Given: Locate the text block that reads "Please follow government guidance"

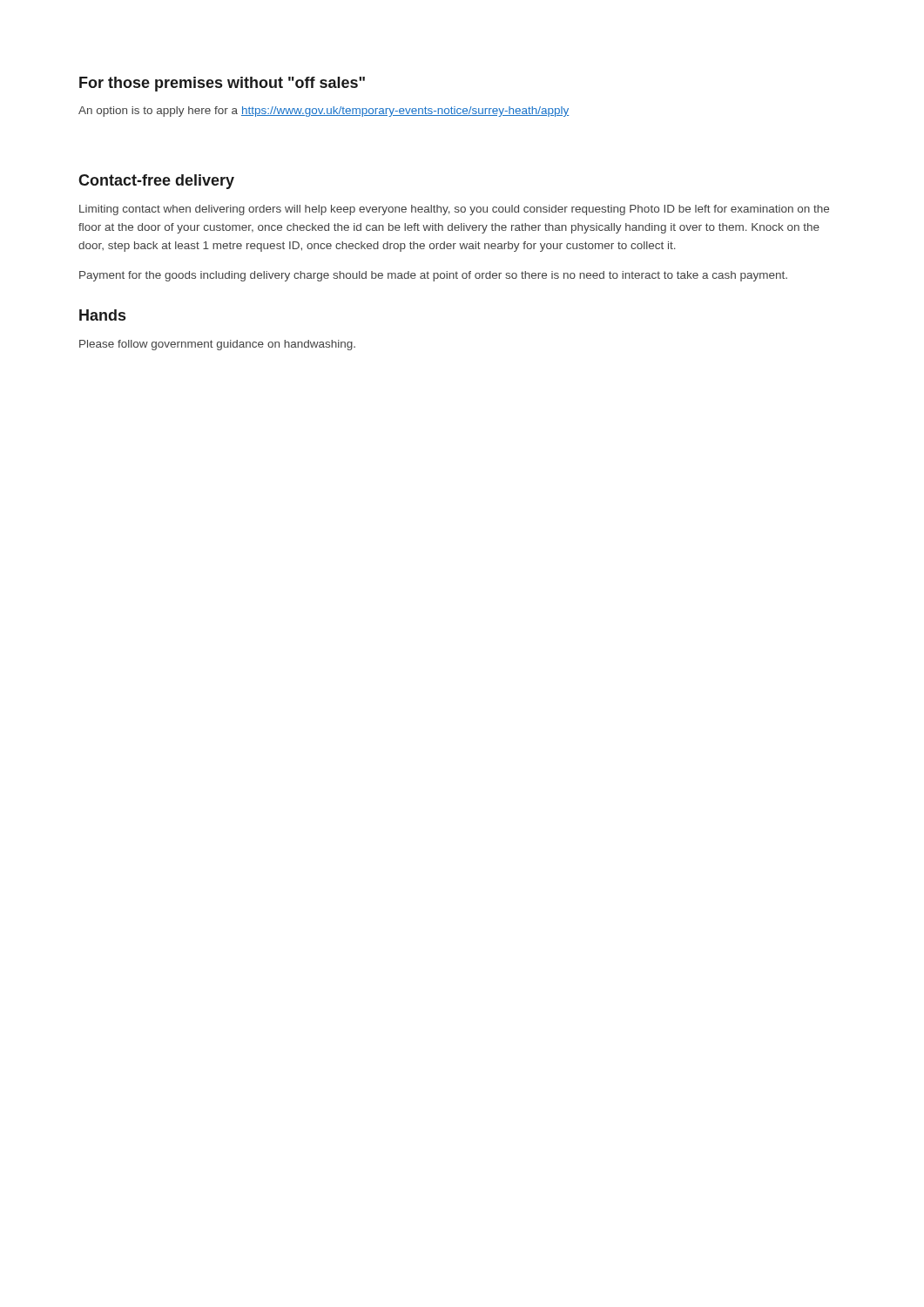Looking at the screenshot, I should click(217, 344).
